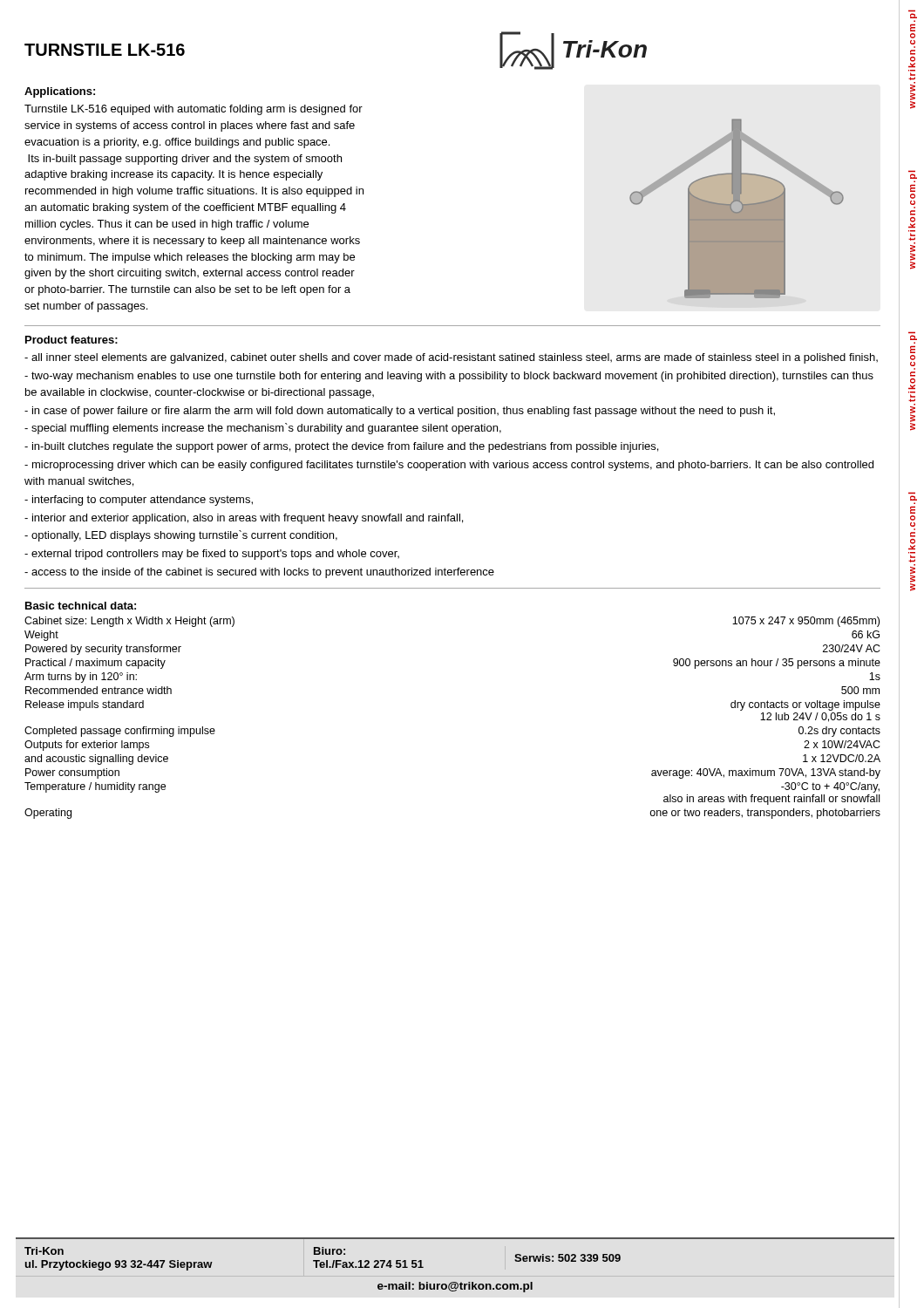Click on the passage starting "interfacing to computer attendance systems,"
This screenshot has width=924, height=1308.
pyautogui.click(x=139, y=499)
